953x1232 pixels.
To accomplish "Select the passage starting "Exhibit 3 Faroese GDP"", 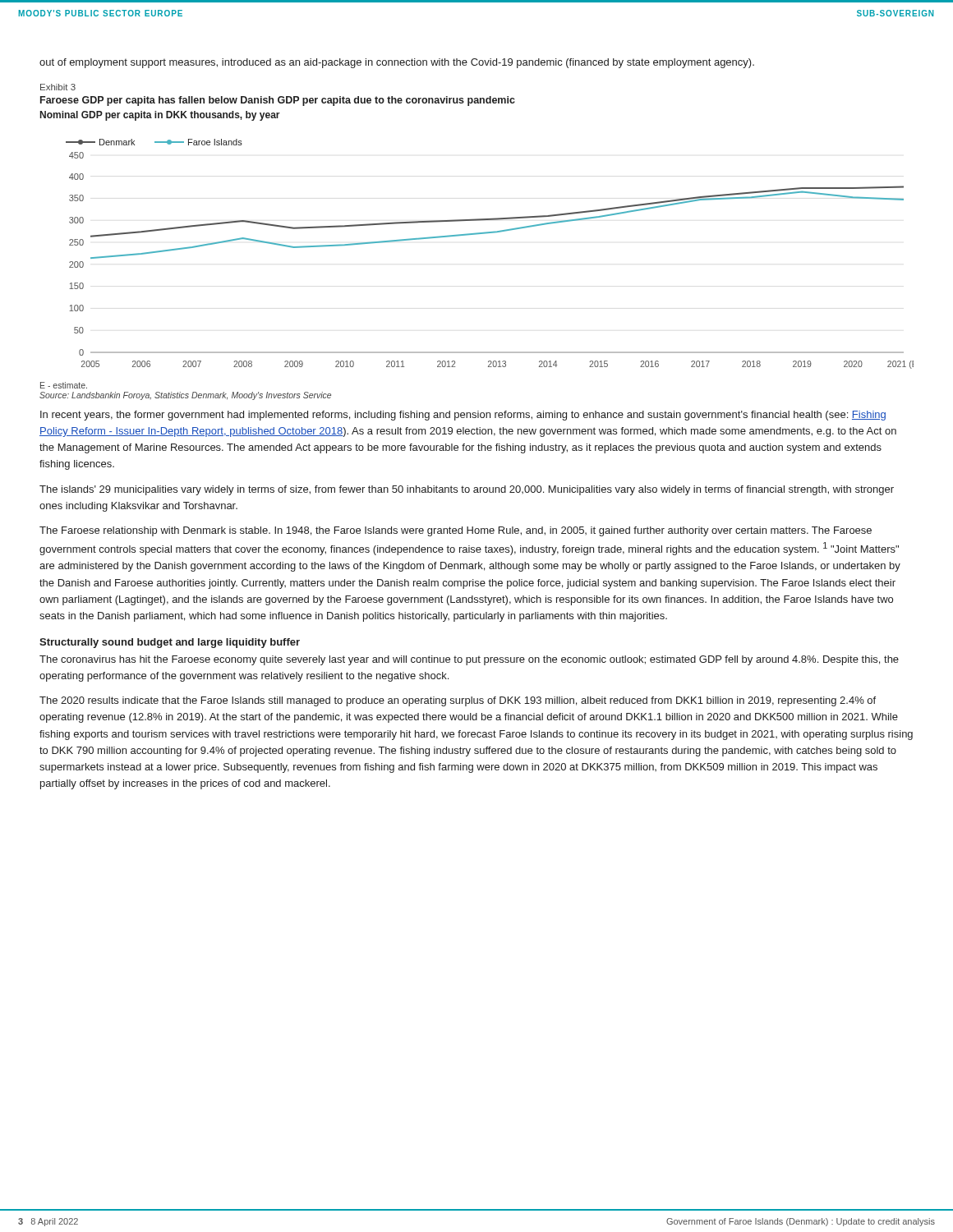I will (476, 102).
